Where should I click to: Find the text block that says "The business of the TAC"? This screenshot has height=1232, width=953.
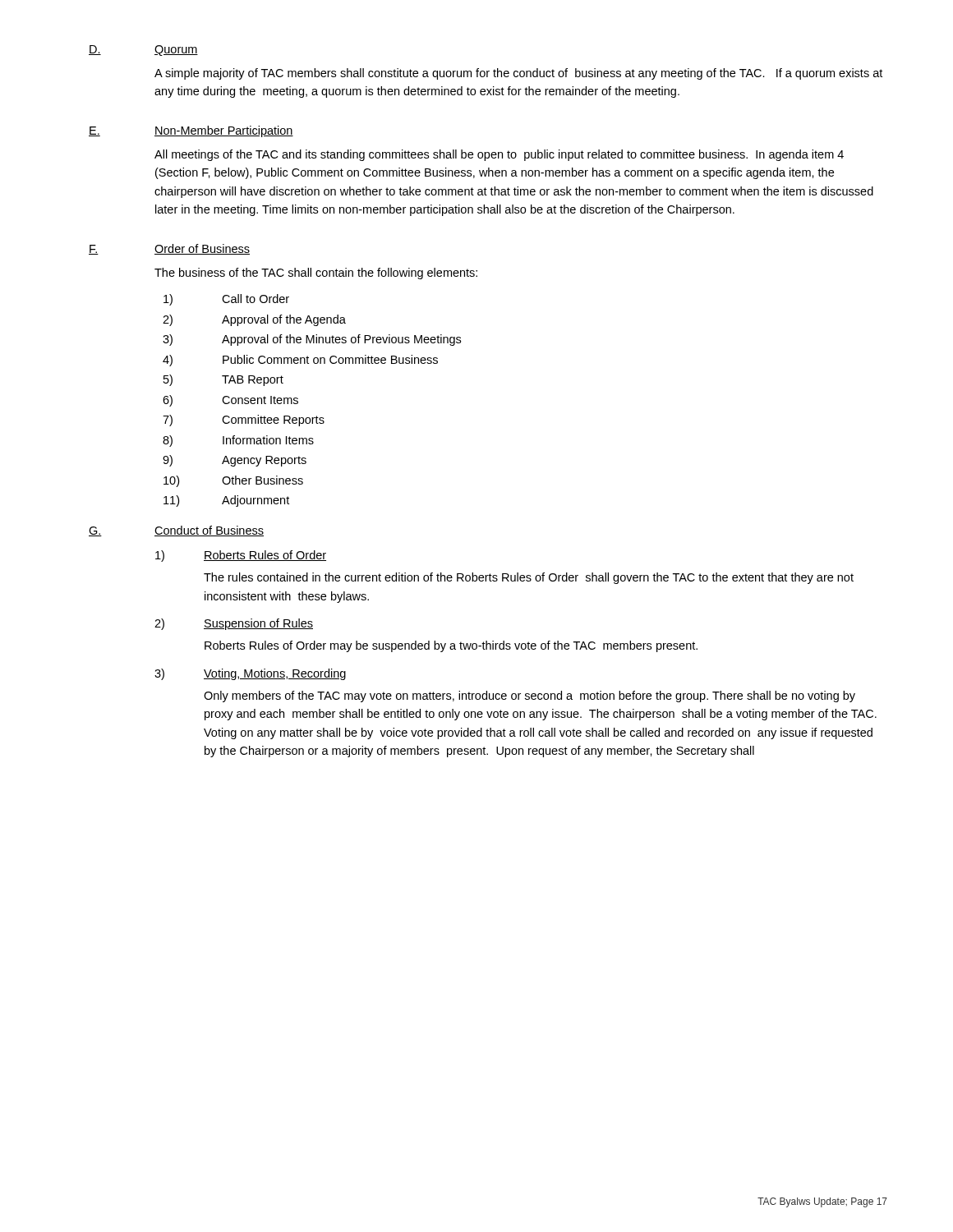[x=316, y=273]
